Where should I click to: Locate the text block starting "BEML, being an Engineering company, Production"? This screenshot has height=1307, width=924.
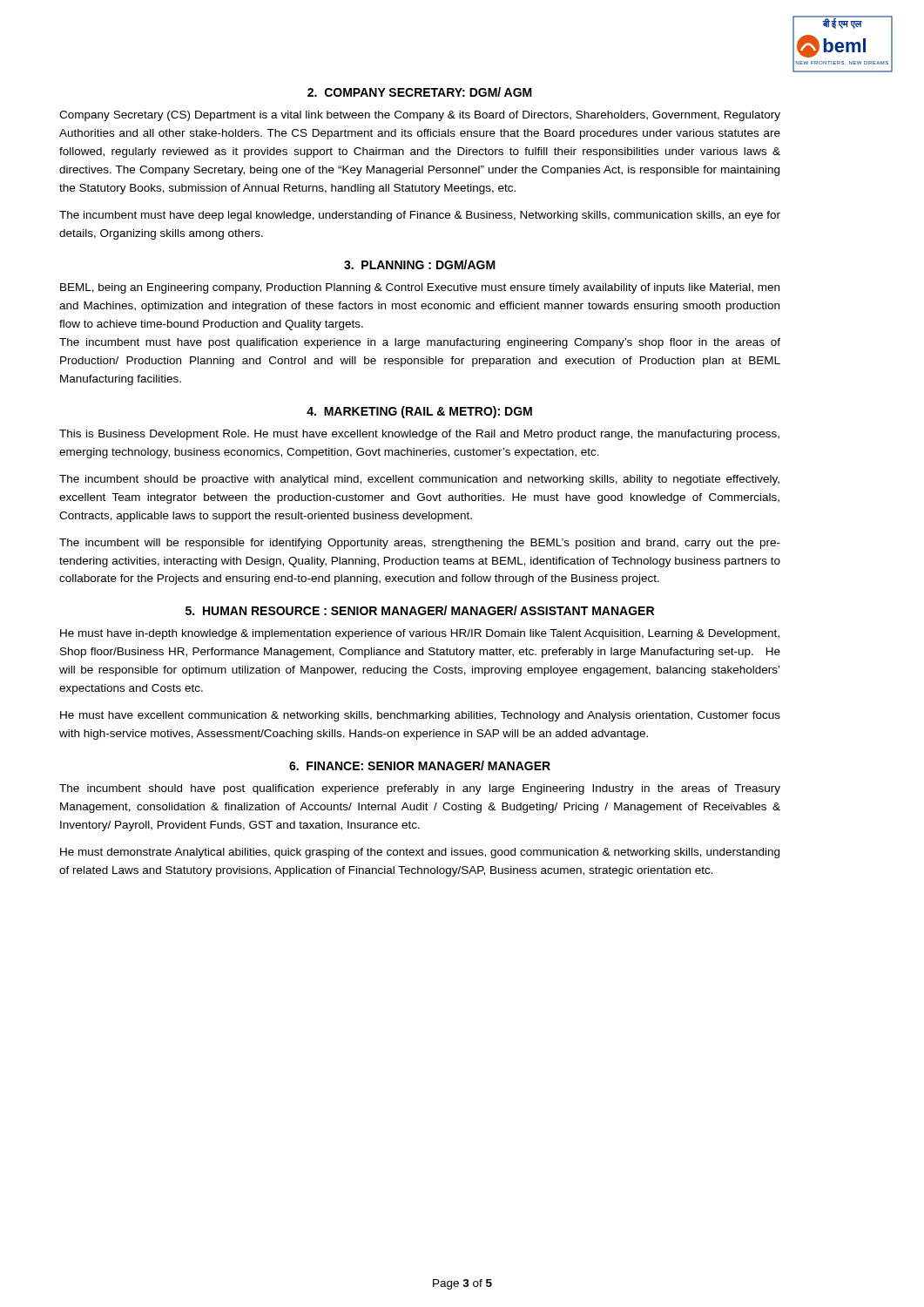coord(420,333)
